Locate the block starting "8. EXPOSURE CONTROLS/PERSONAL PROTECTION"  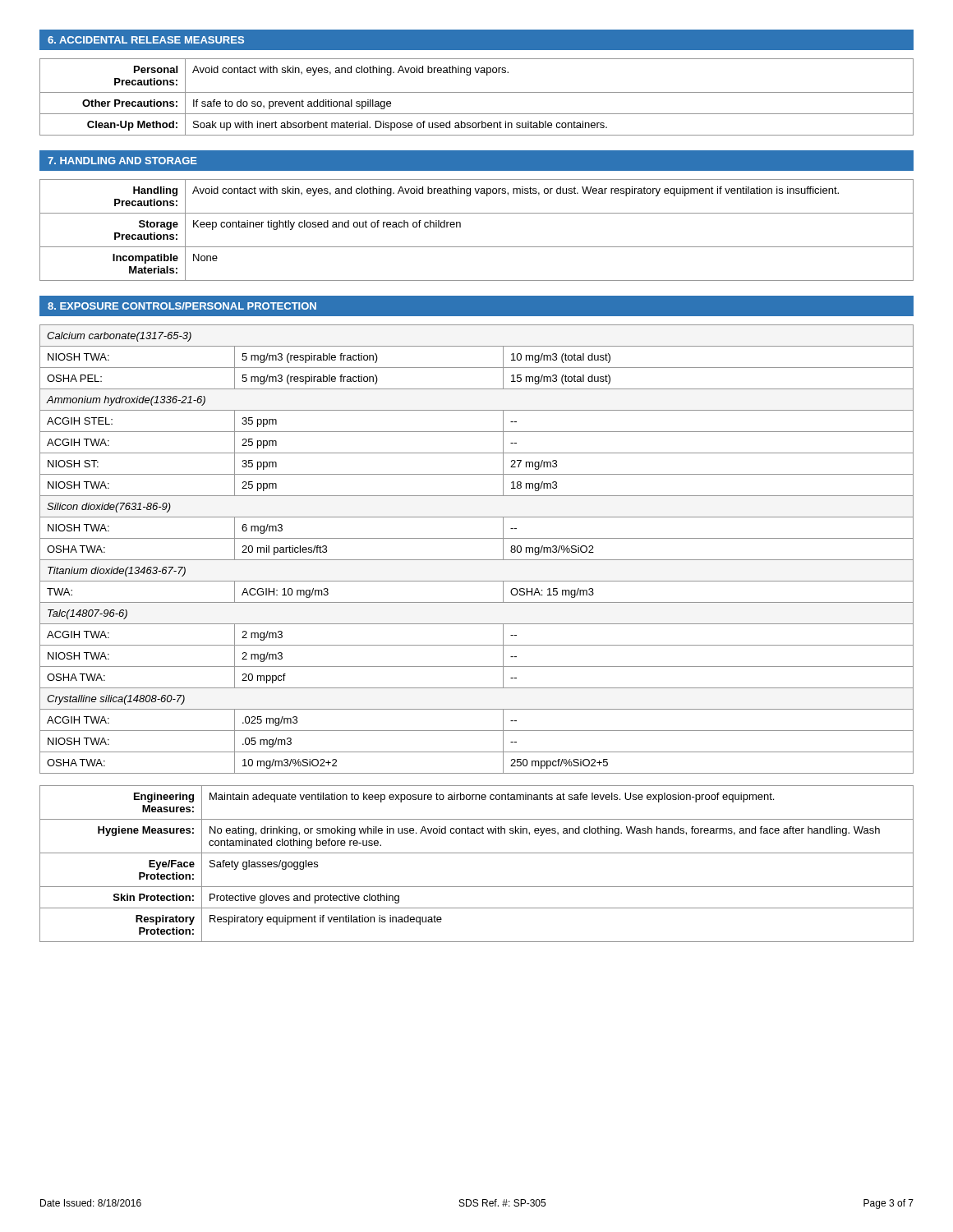click(x=182, y=306)
